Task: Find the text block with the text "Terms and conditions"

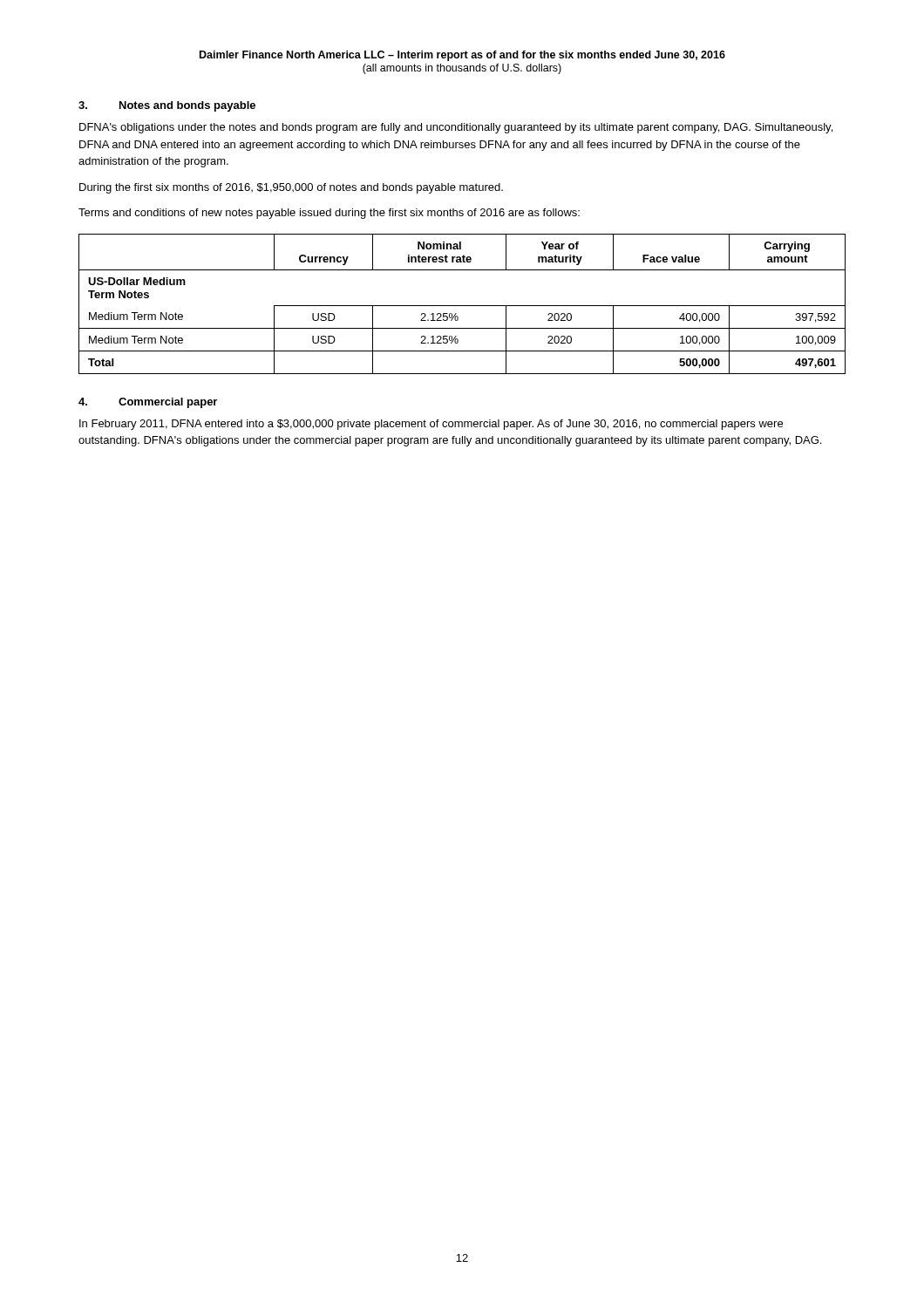Action: pyautogui.click(x=329, y=212)
